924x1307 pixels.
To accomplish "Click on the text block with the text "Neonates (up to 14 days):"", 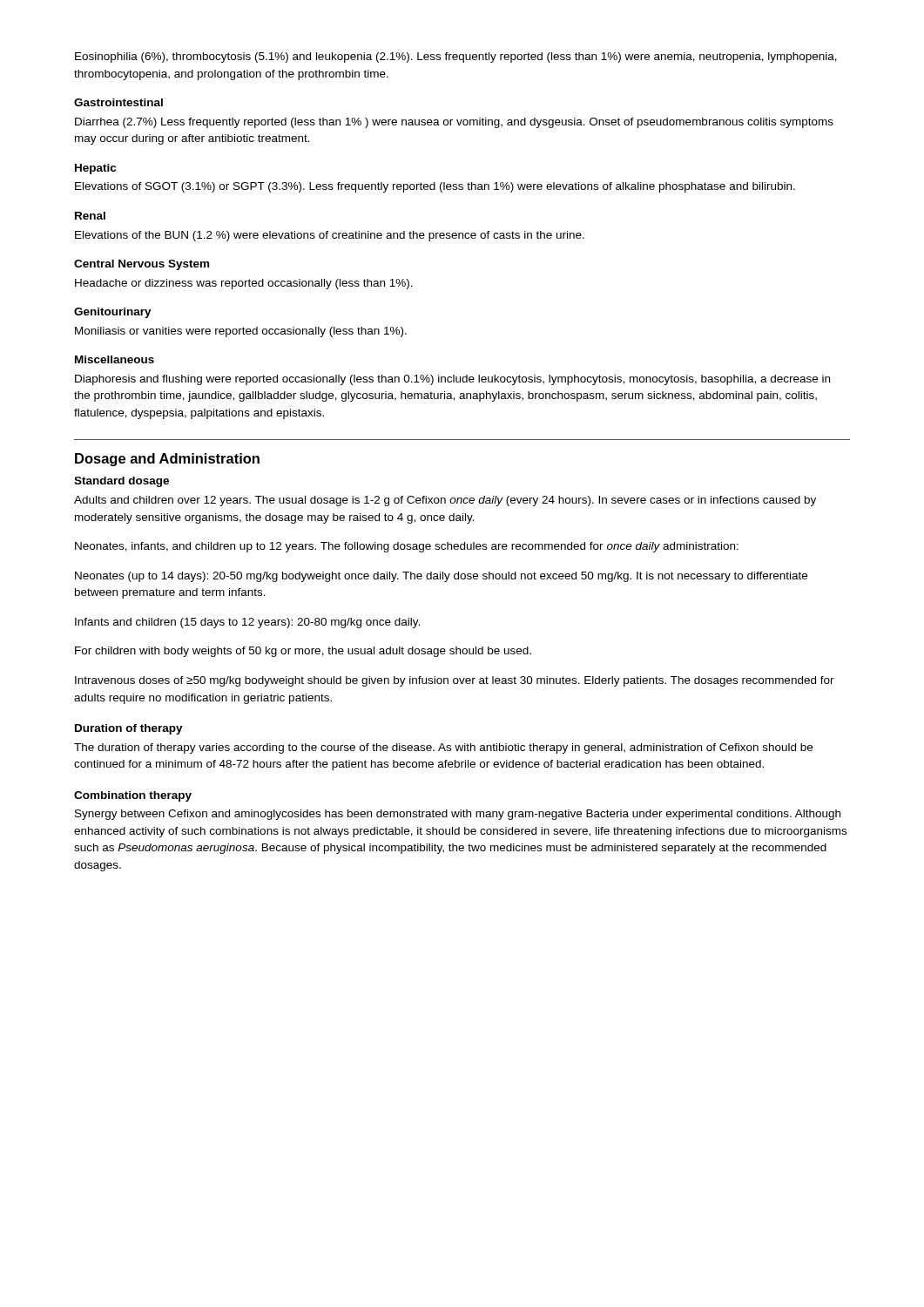I will (462, 584).
